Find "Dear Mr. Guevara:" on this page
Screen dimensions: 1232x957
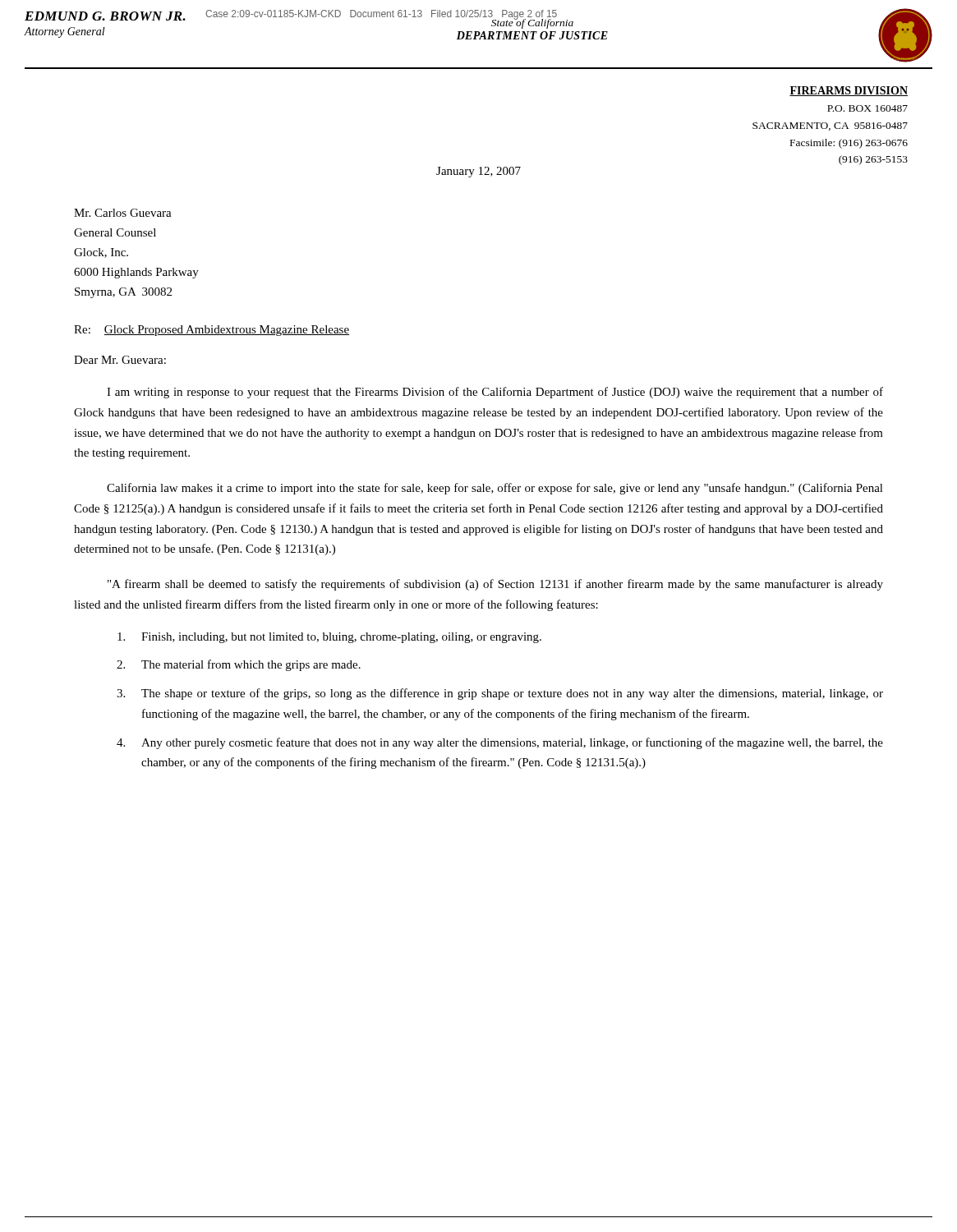tap(120, 360)
